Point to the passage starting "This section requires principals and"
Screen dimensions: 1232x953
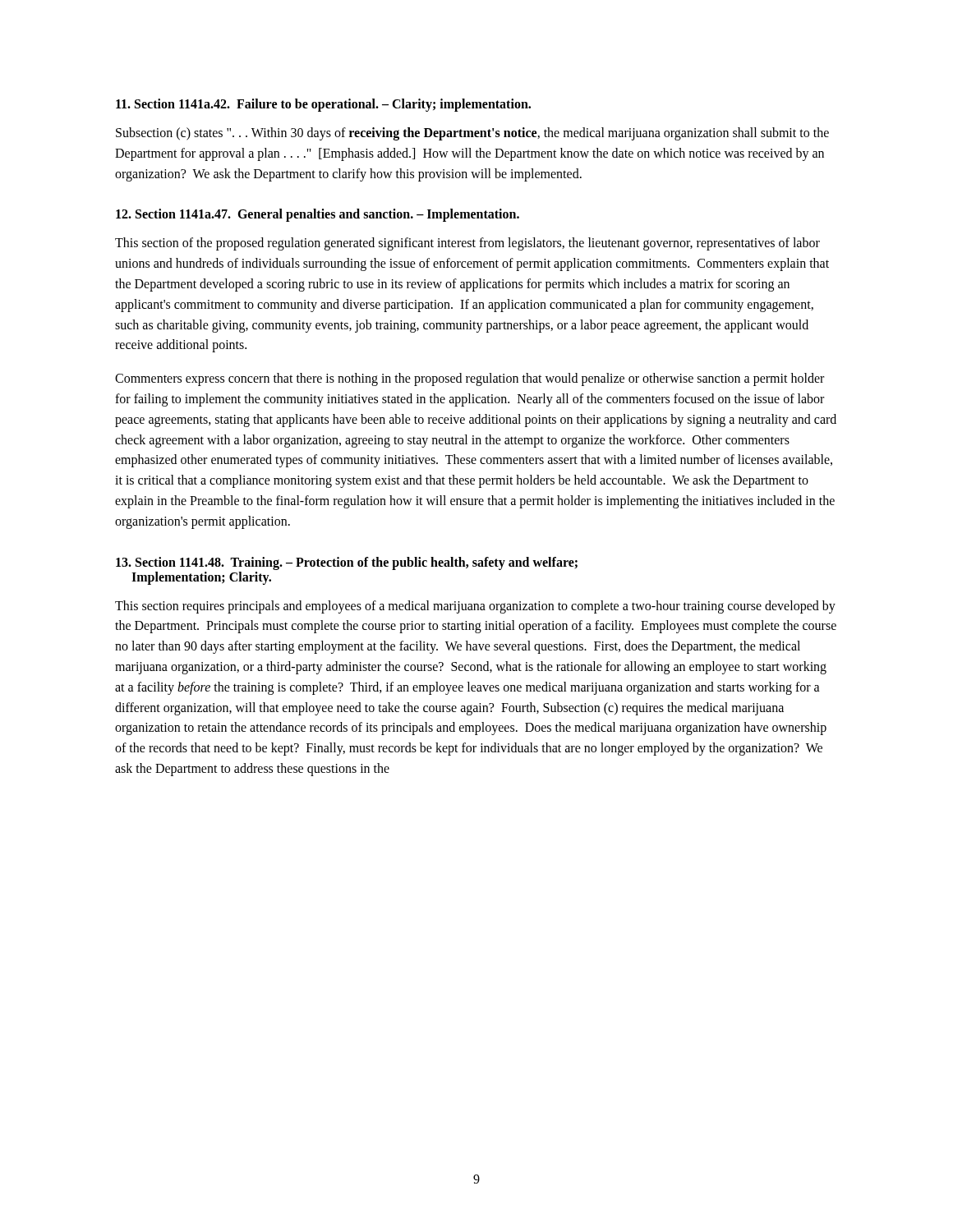pyautogui.click(x=476, y=687)
